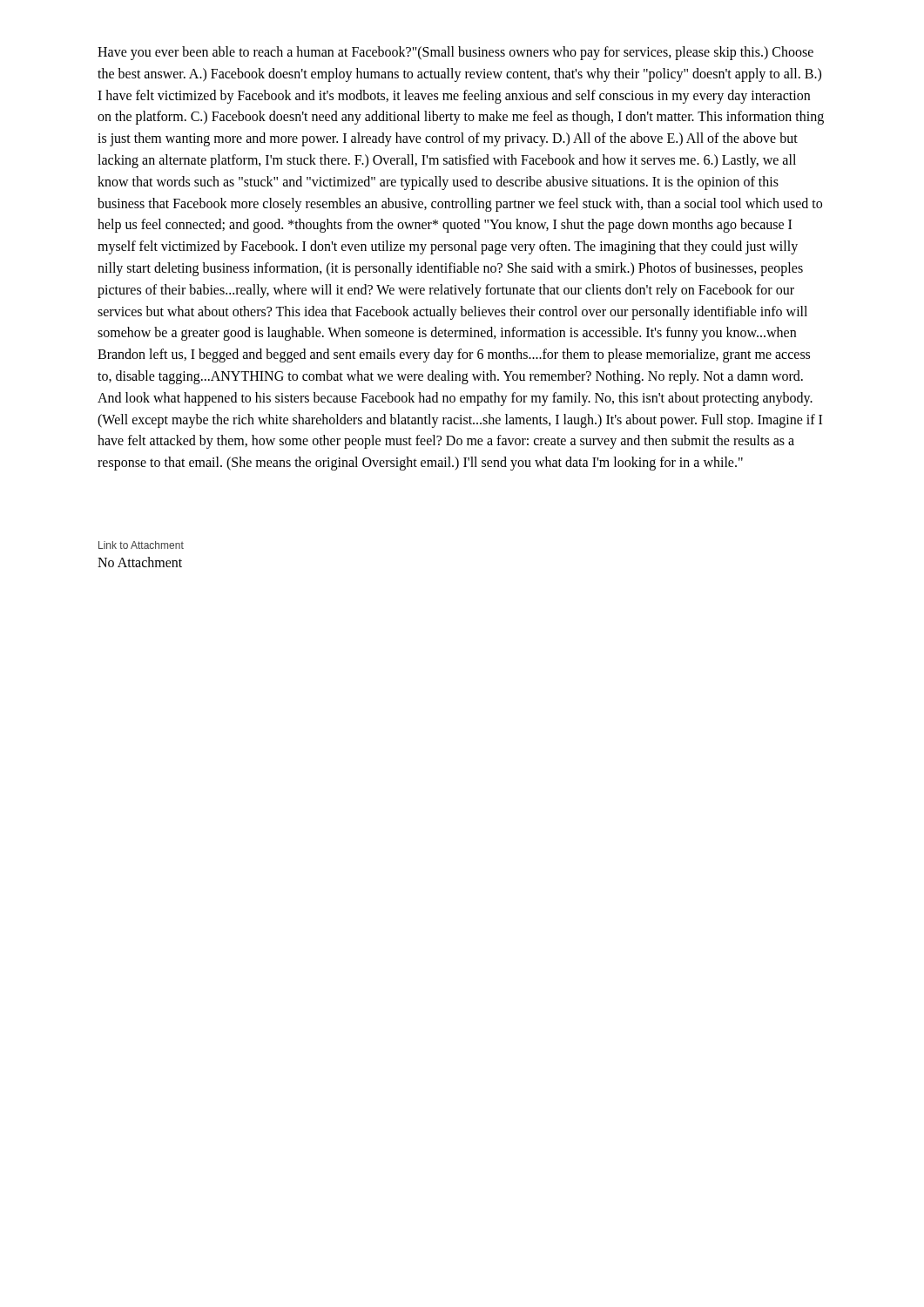This screenshot has height=1307, width=924.
Task: Locate the element starting "No Attachment"
Action: click(140, 562)
